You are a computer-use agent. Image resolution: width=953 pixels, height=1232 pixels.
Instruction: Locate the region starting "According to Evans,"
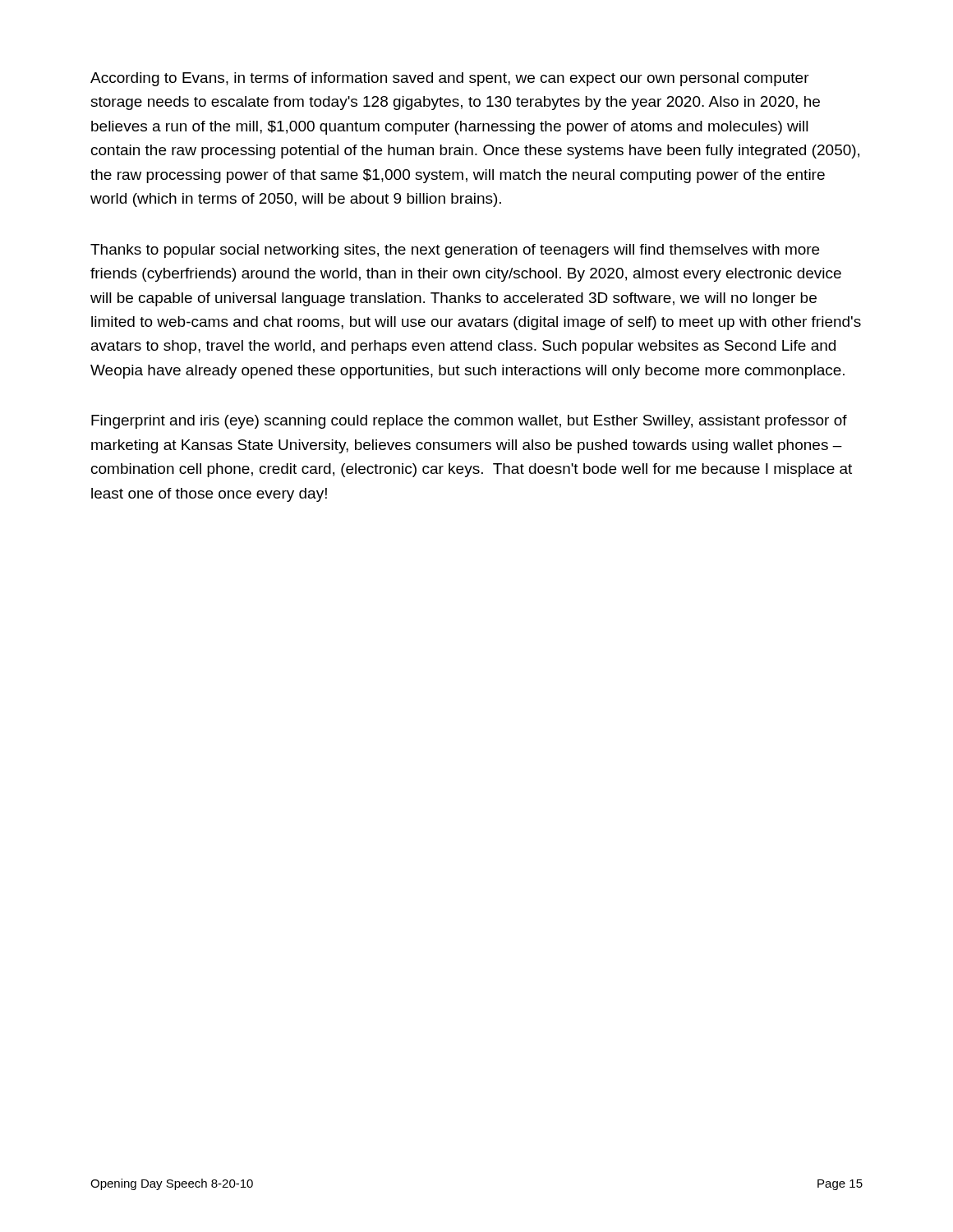(476, 138)
